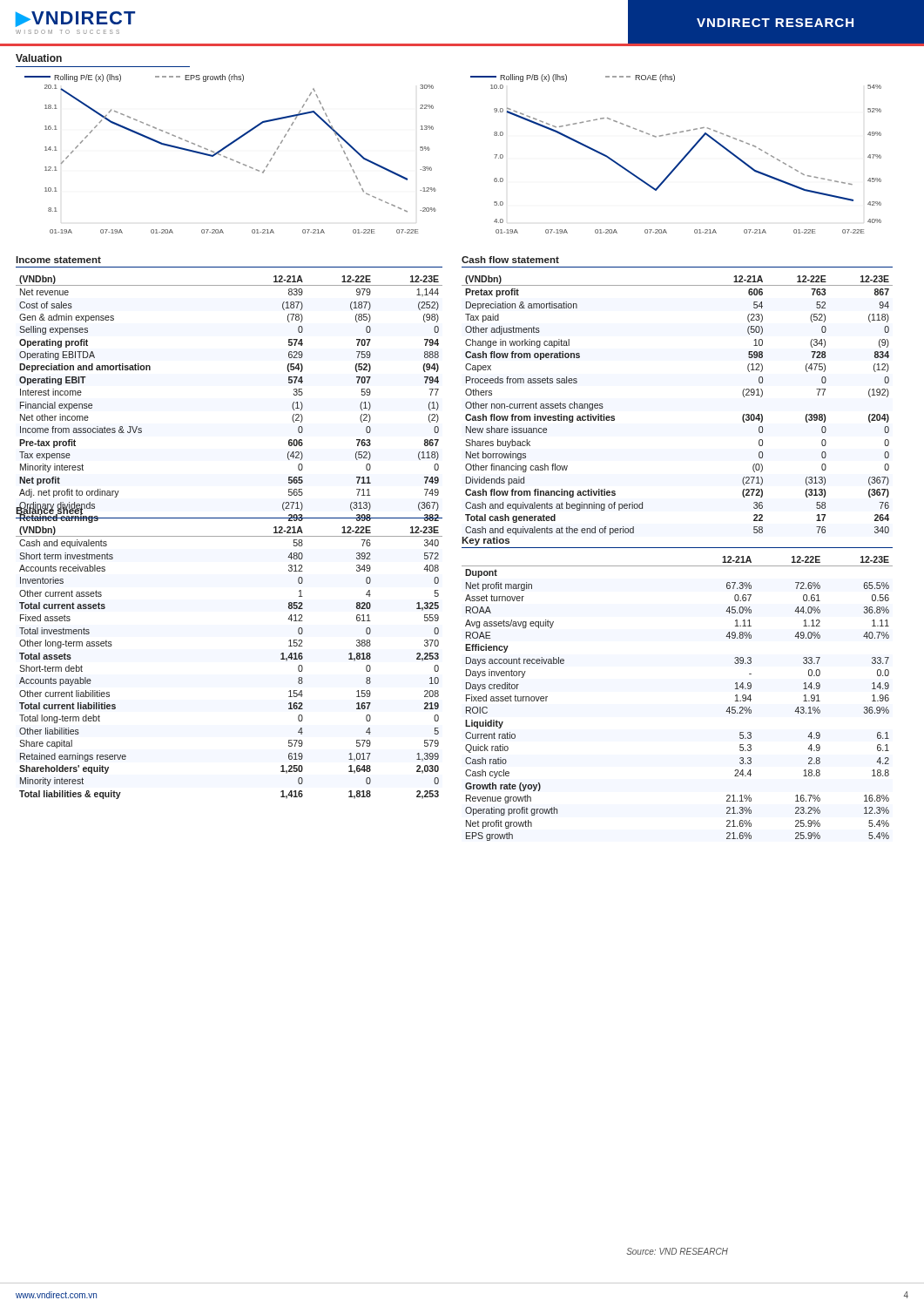Locate the element starting "Balance sheet"
Image resolution: width=924 pixels, height=1307 pixels.
229,512
